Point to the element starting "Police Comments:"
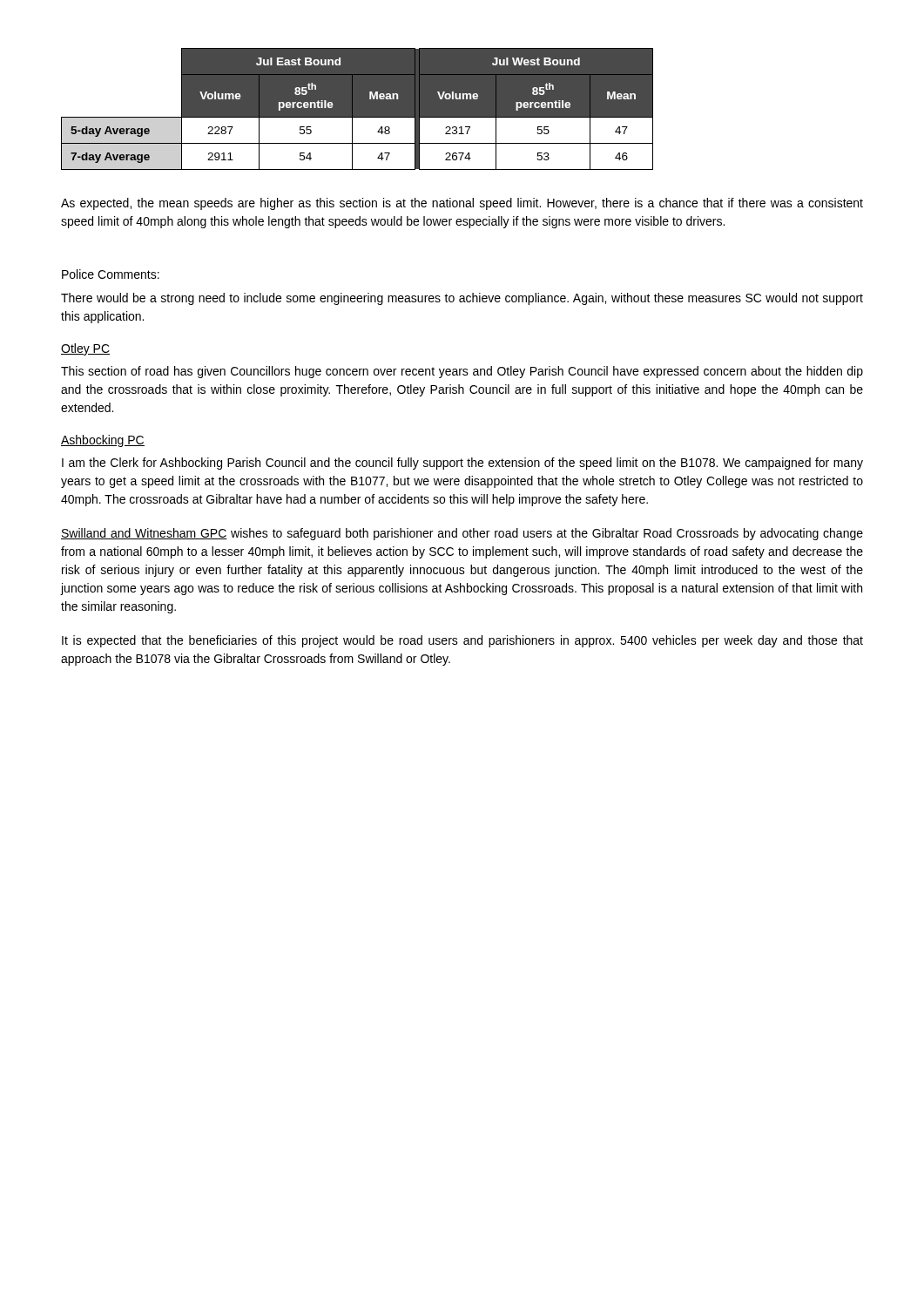This screenshot has width=924, height=1307. click(x=110, y=274)
